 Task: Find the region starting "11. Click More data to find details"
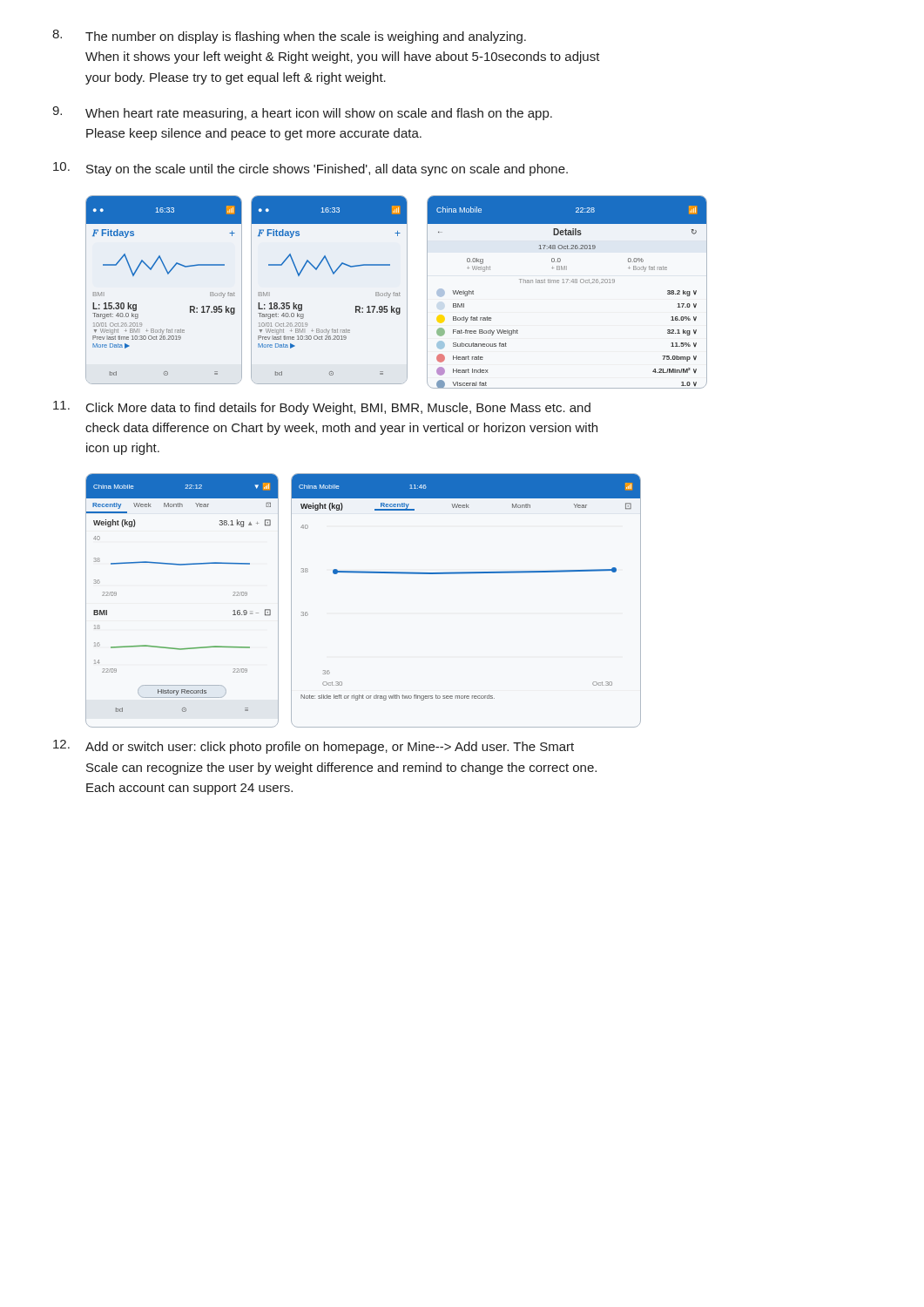(325, 427)
